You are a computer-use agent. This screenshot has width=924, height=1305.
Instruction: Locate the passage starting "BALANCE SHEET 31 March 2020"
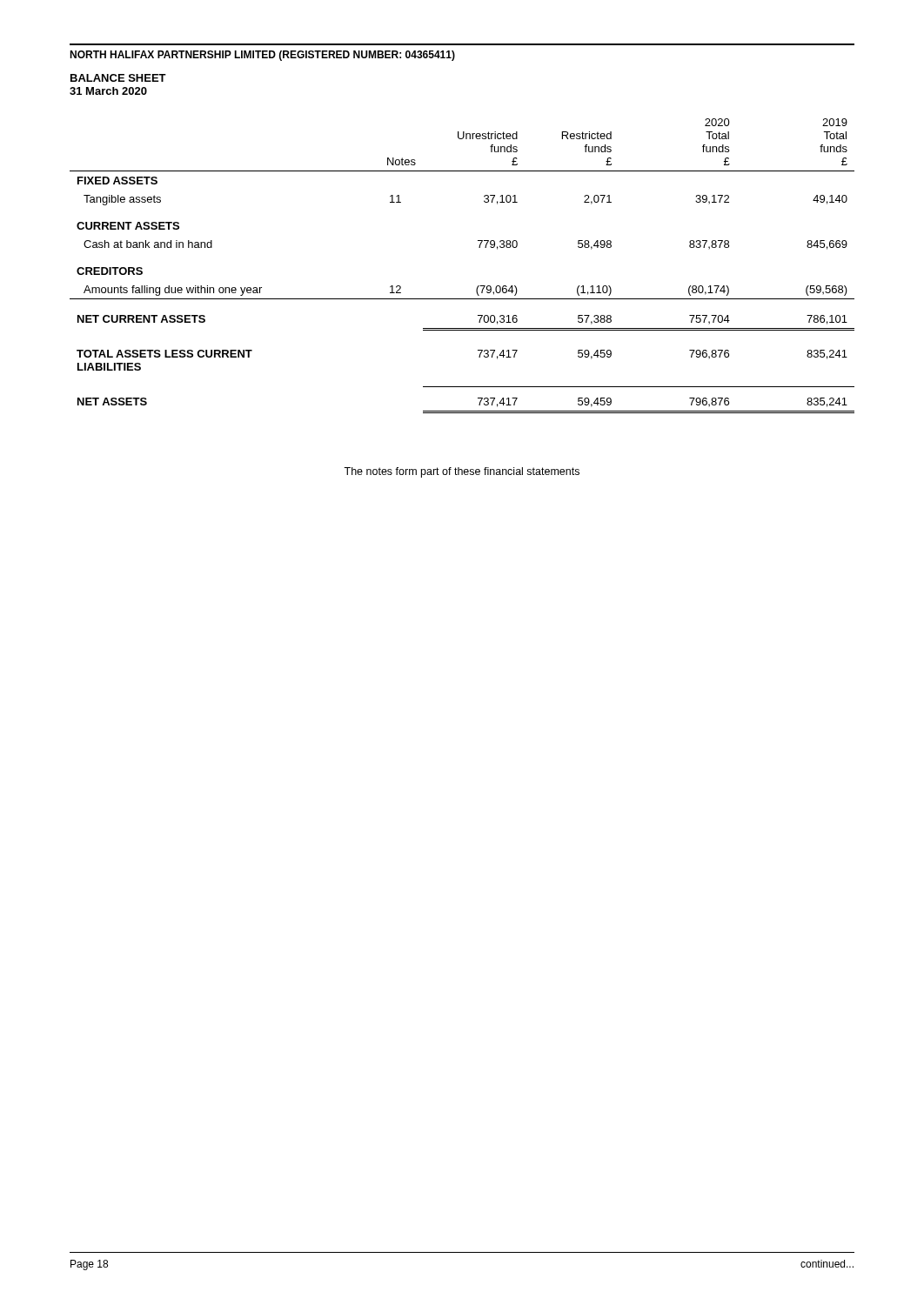118,78
